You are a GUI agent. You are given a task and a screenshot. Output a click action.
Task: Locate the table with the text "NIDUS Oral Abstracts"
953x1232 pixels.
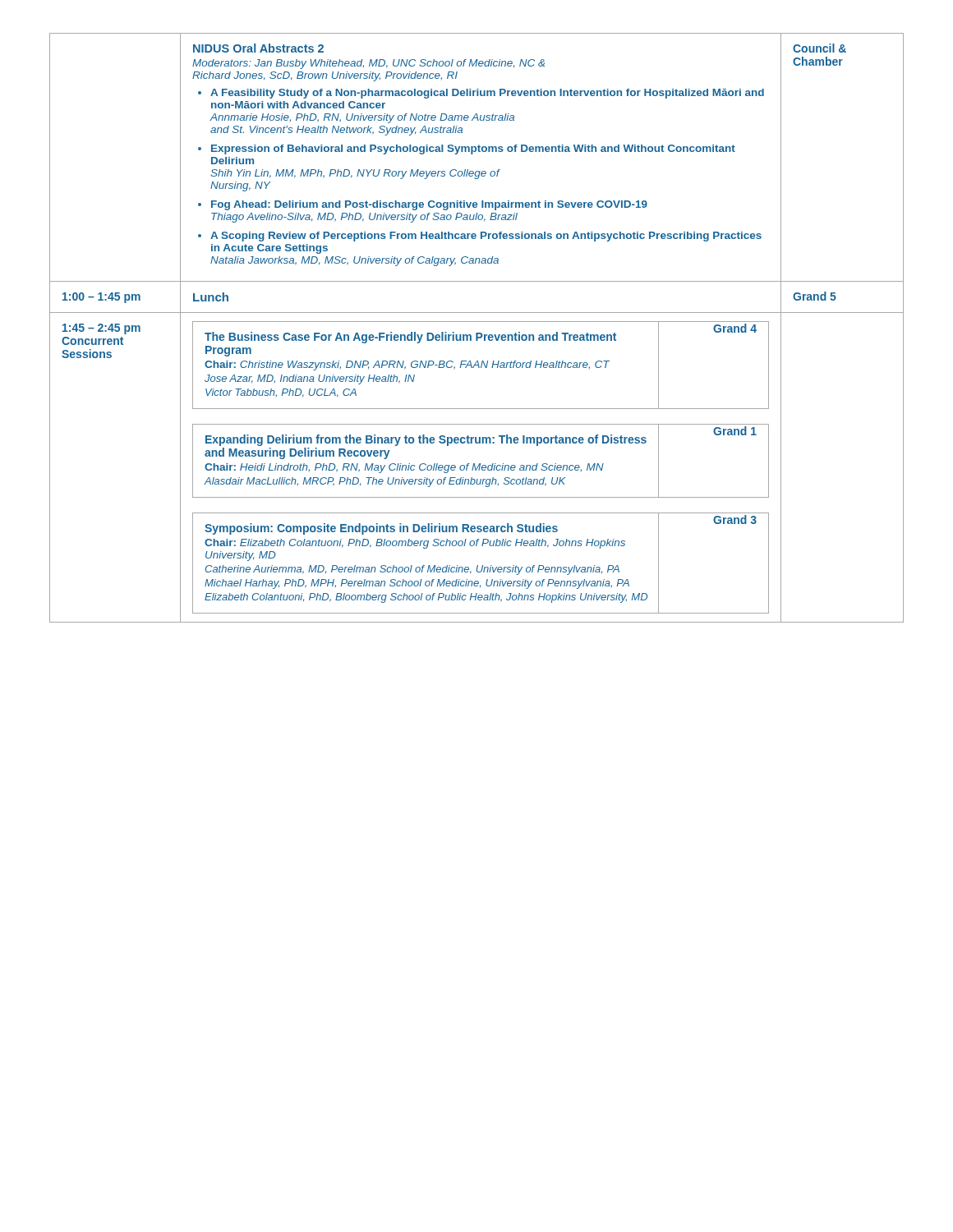476,328
